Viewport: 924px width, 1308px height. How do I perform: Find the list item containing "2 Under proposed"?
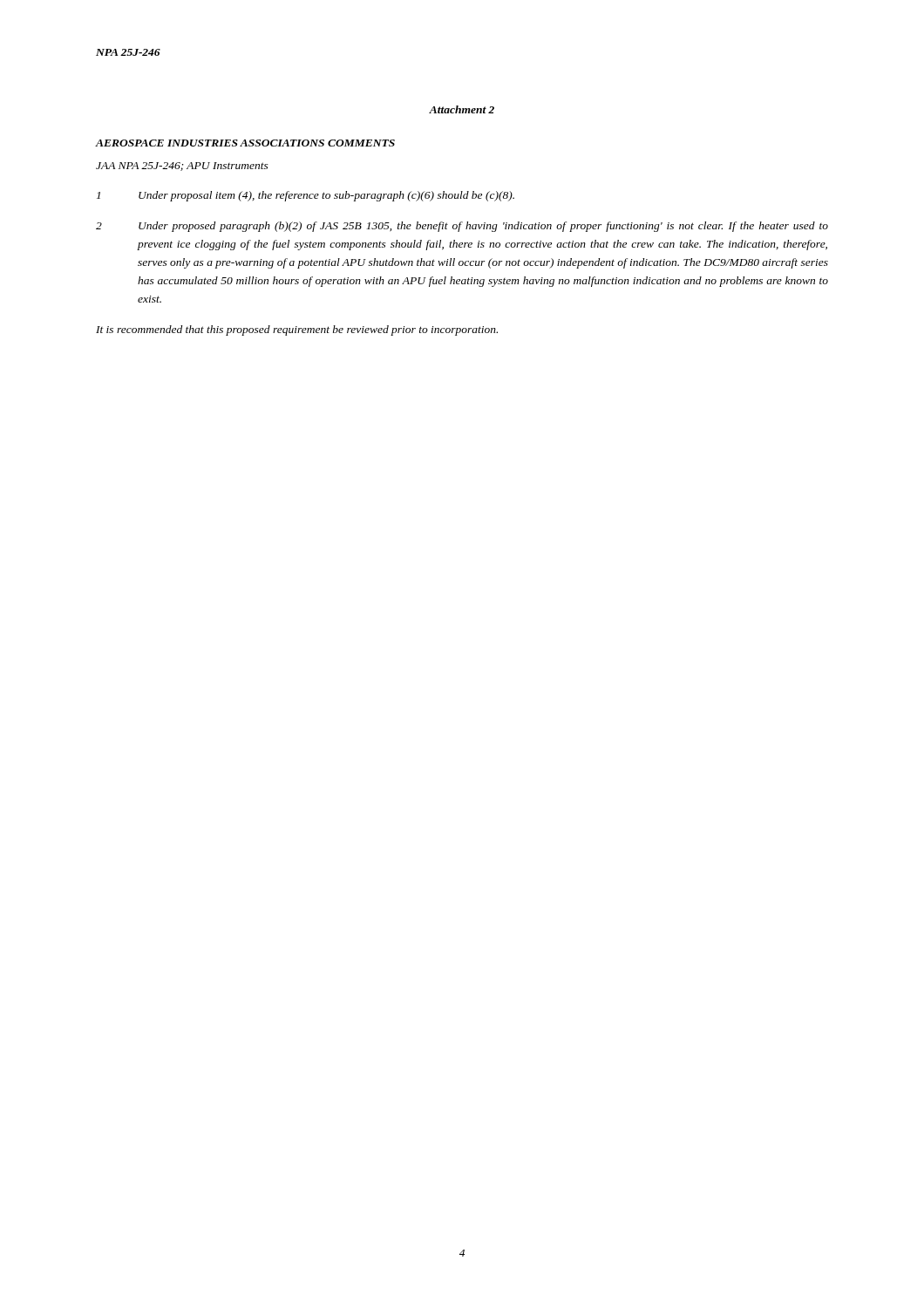click(x=462, y=263)
